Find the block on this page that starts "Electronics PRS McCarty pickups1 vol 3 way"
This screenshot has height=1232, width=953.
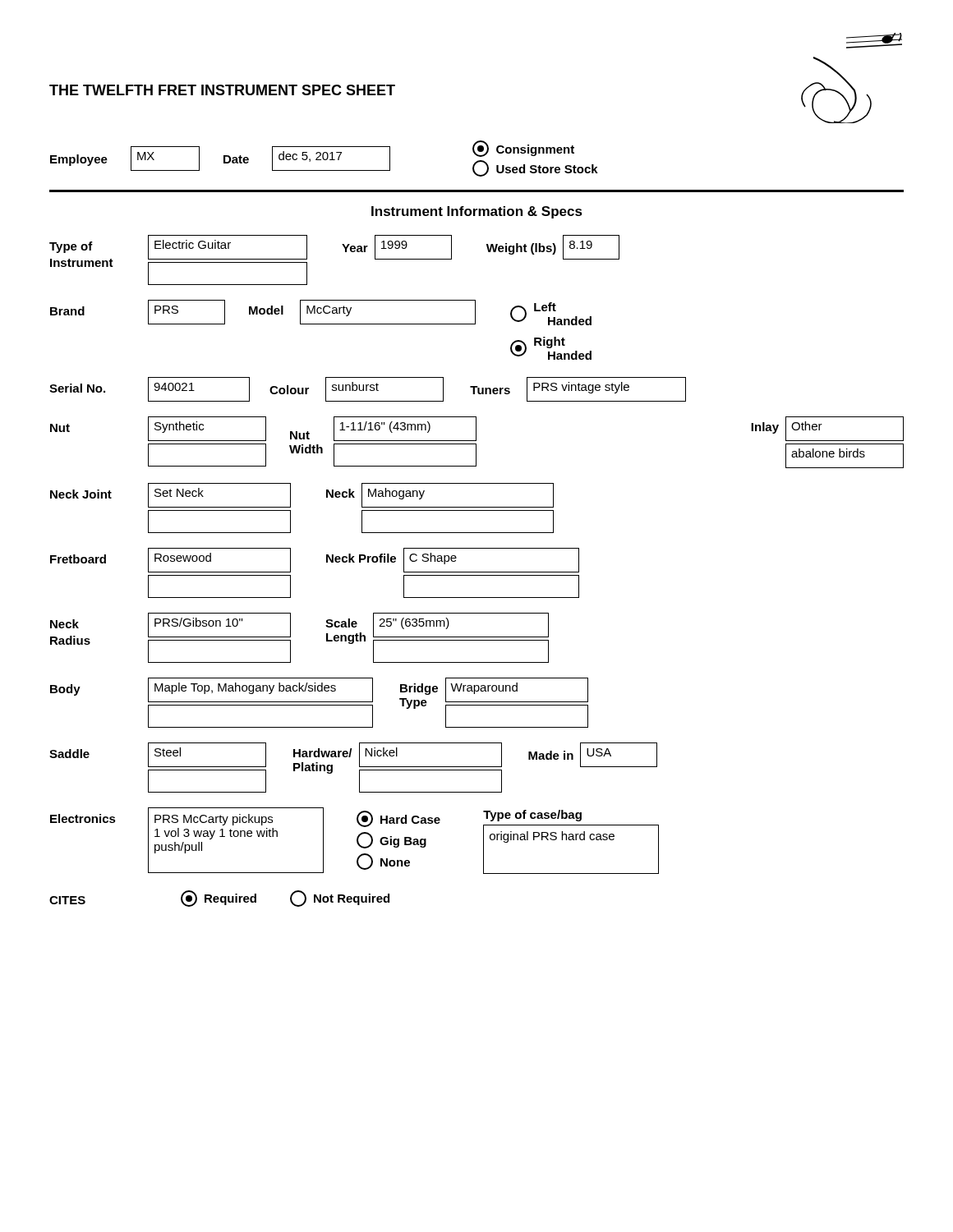(x=476, y=841)
